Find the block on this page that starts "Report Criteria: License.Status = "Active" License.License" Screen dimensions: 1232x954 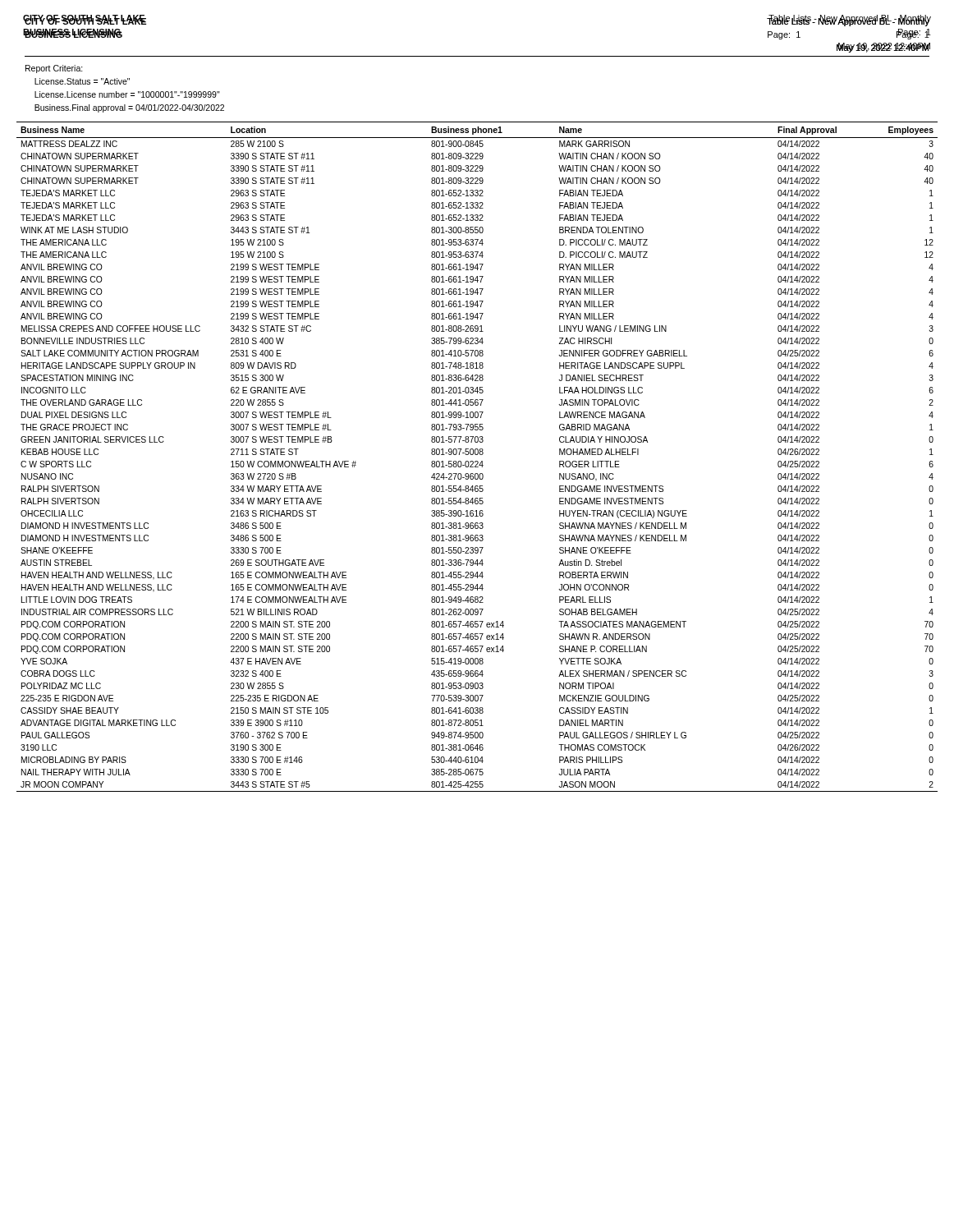(x=125, y=88)
